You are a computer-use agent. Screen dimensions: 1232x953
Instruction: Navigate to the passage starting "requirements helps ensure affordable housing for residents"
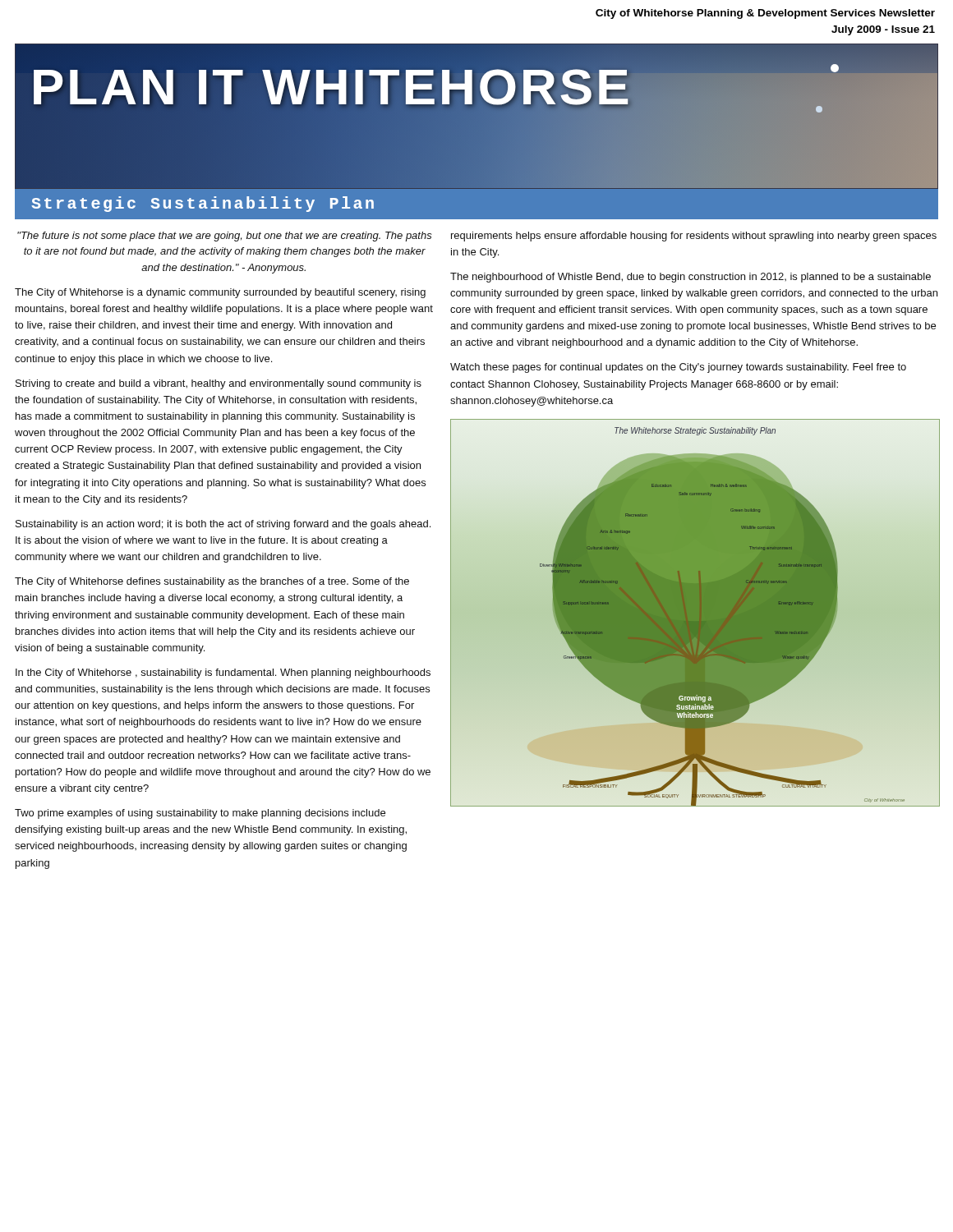click(x=694, y=243)
